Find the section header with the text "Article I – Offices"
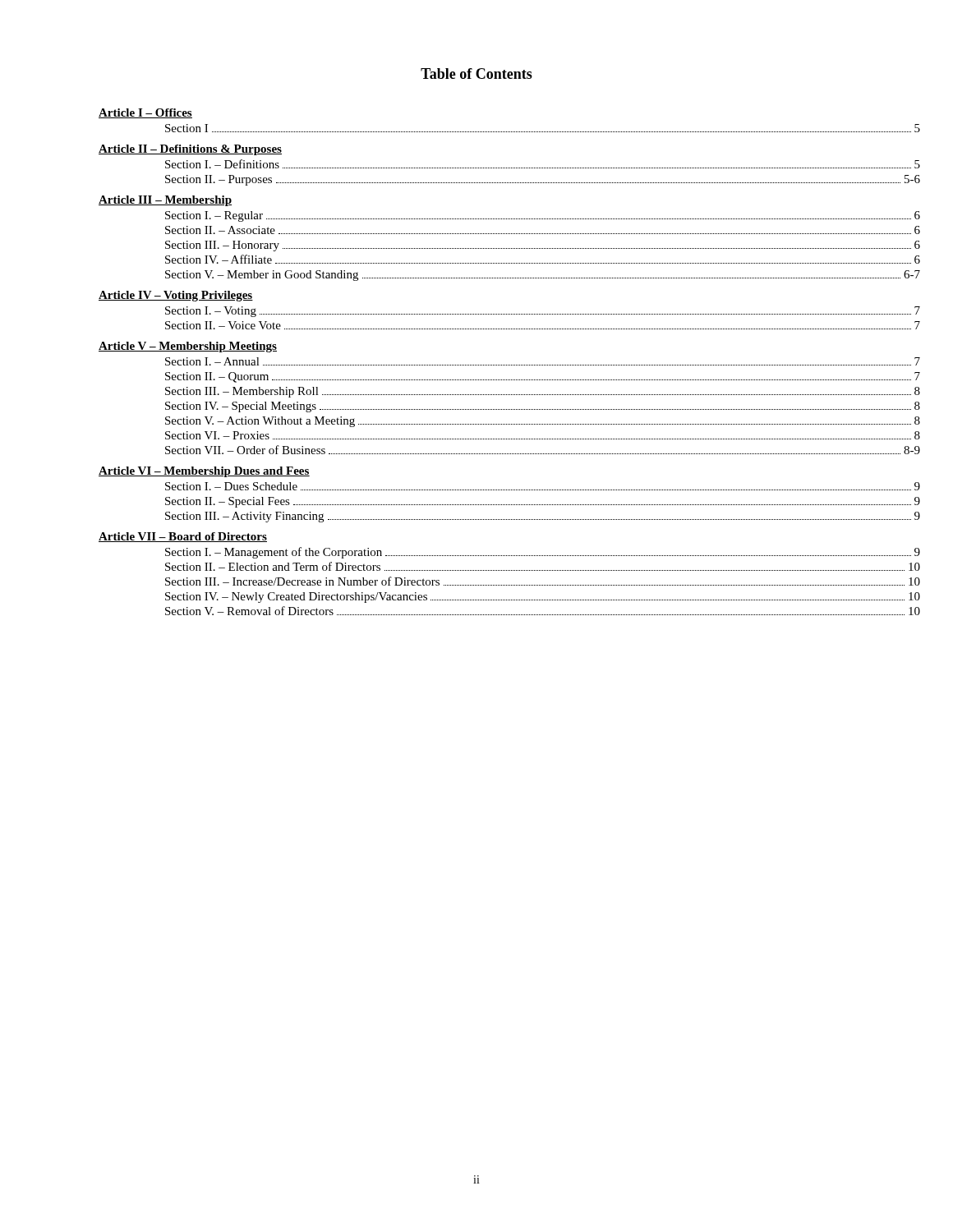The width and height of the screenshot is (953, 1232). (145, 113)
